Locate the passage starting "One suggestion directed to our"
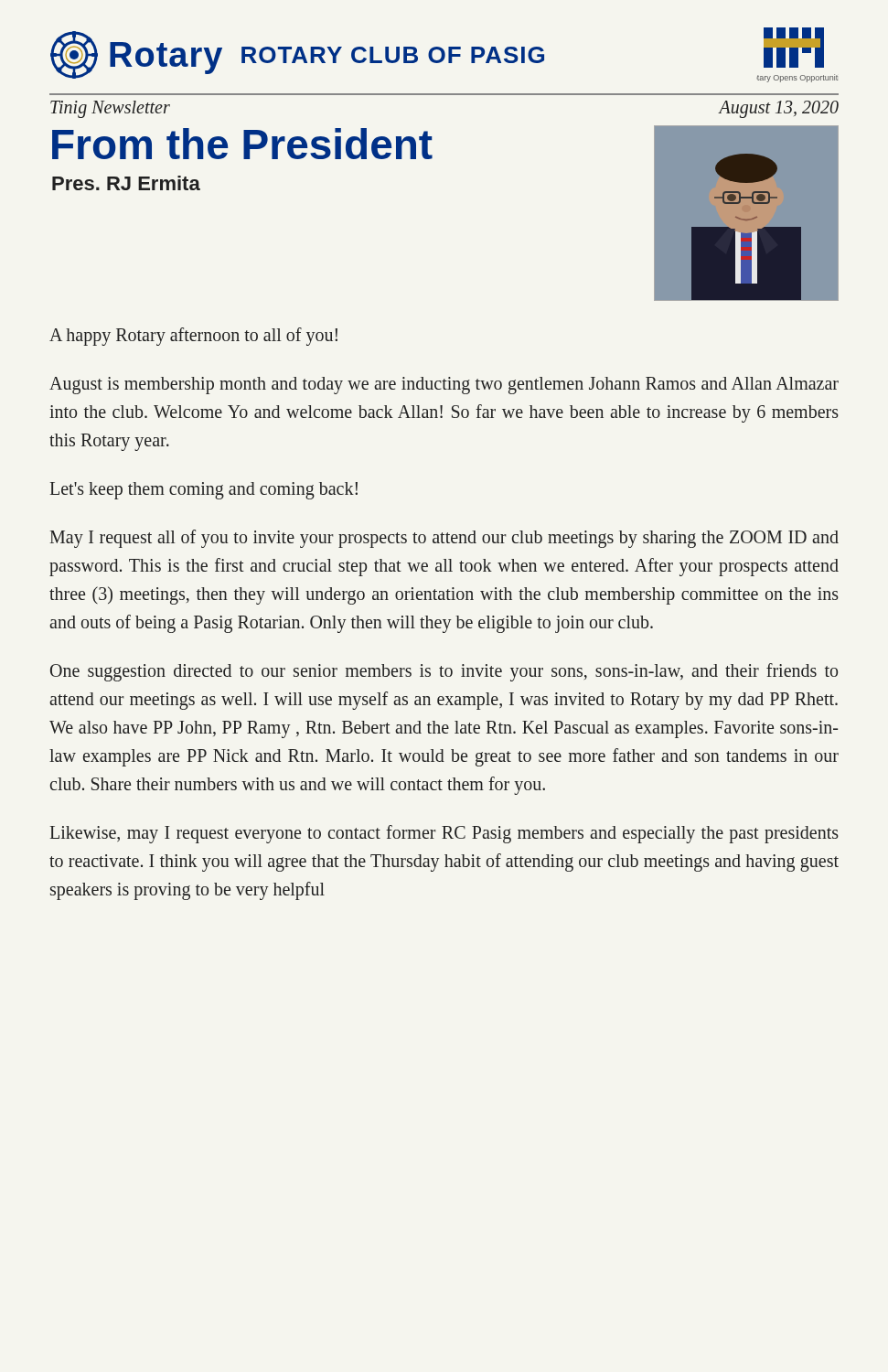The height and width of the screenshot is (1372, 888). 444,727
